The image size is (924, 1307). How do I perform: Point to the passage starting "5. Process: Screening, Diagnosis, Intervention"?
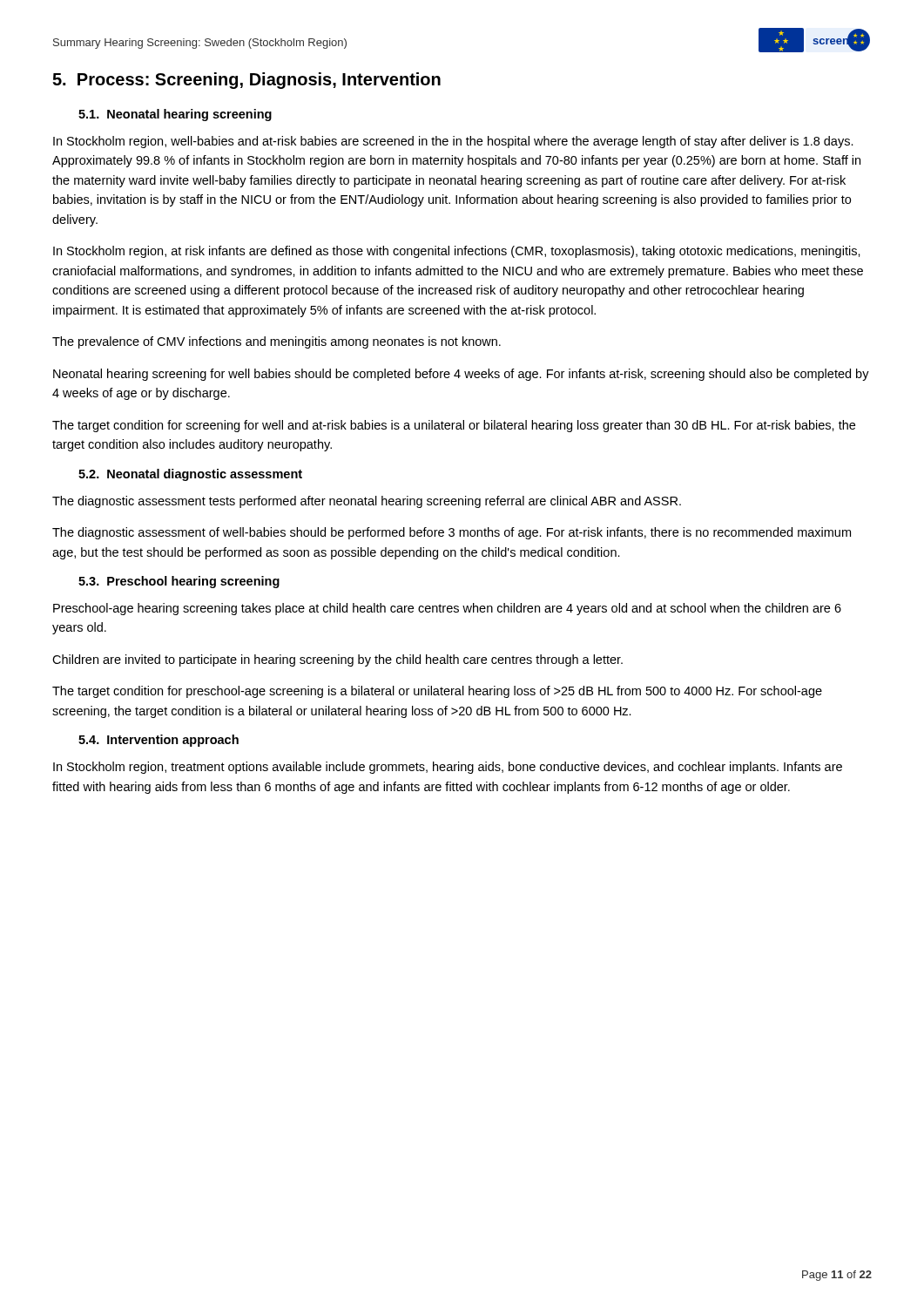(246, 81)
